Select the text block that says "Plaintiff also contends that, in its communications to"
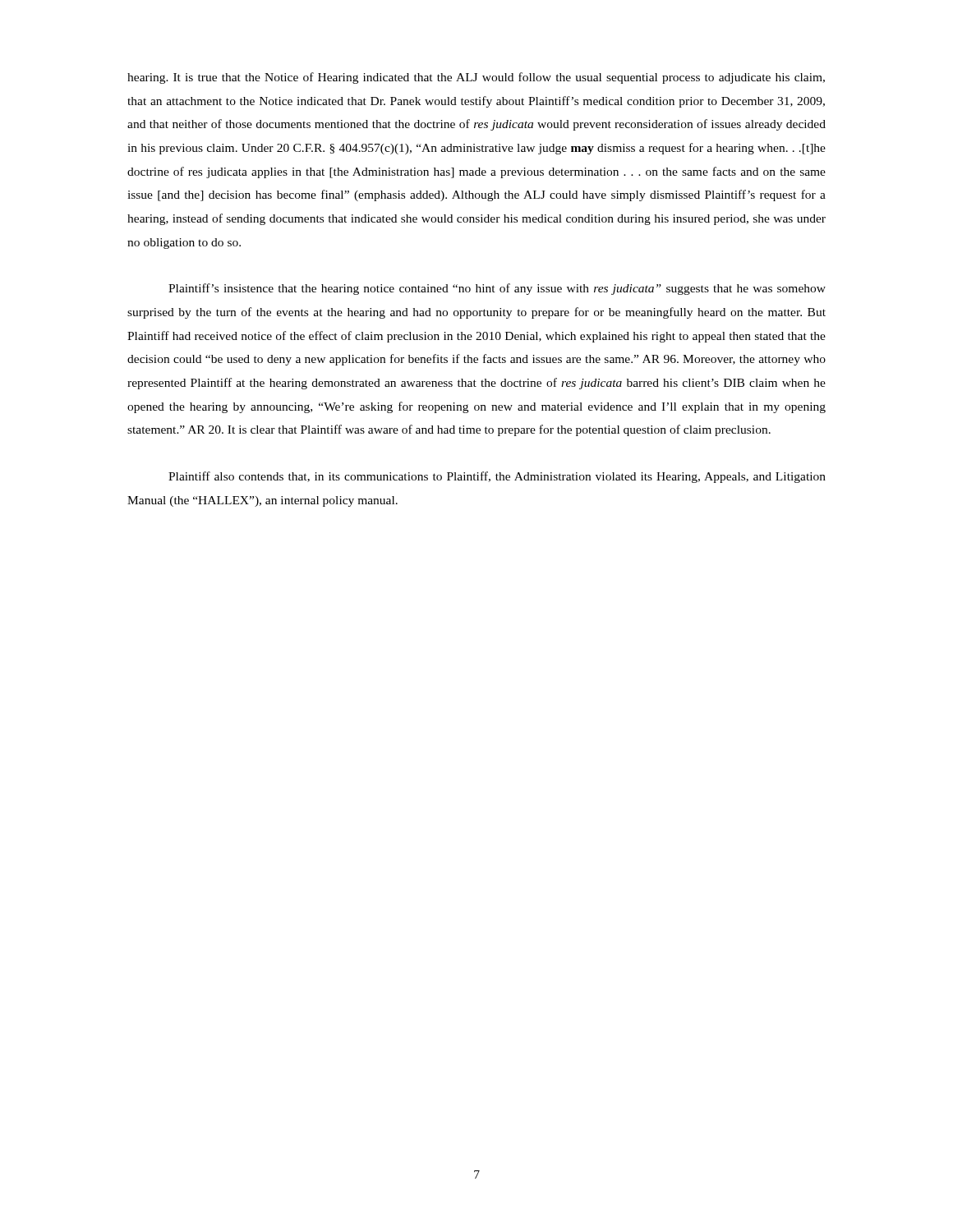Image resolution: width=953 pixels, height=1232 pixels. pos(476,488)
